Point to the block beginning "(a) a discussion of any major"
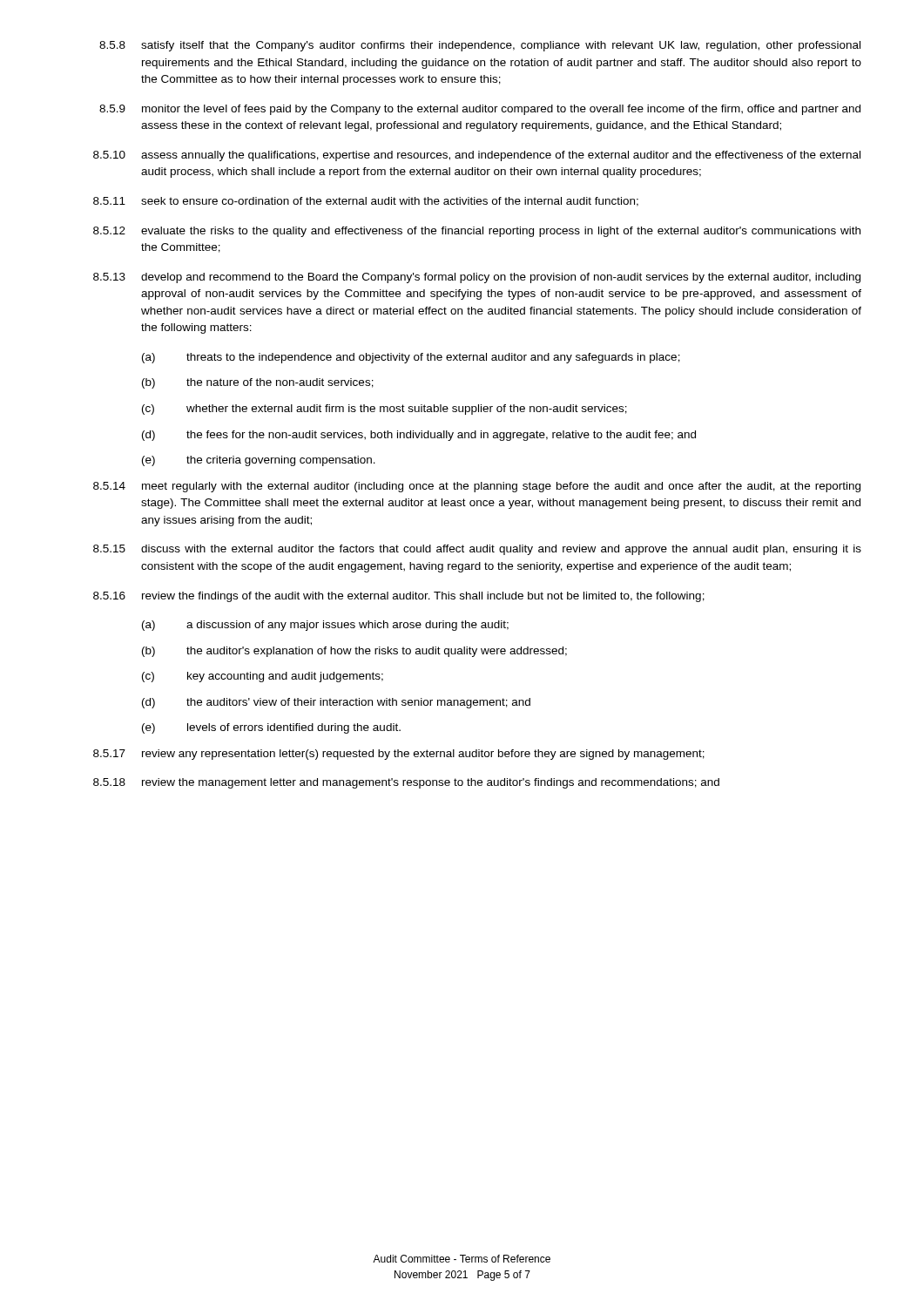Screen dimensions: 1307x924 501,625
